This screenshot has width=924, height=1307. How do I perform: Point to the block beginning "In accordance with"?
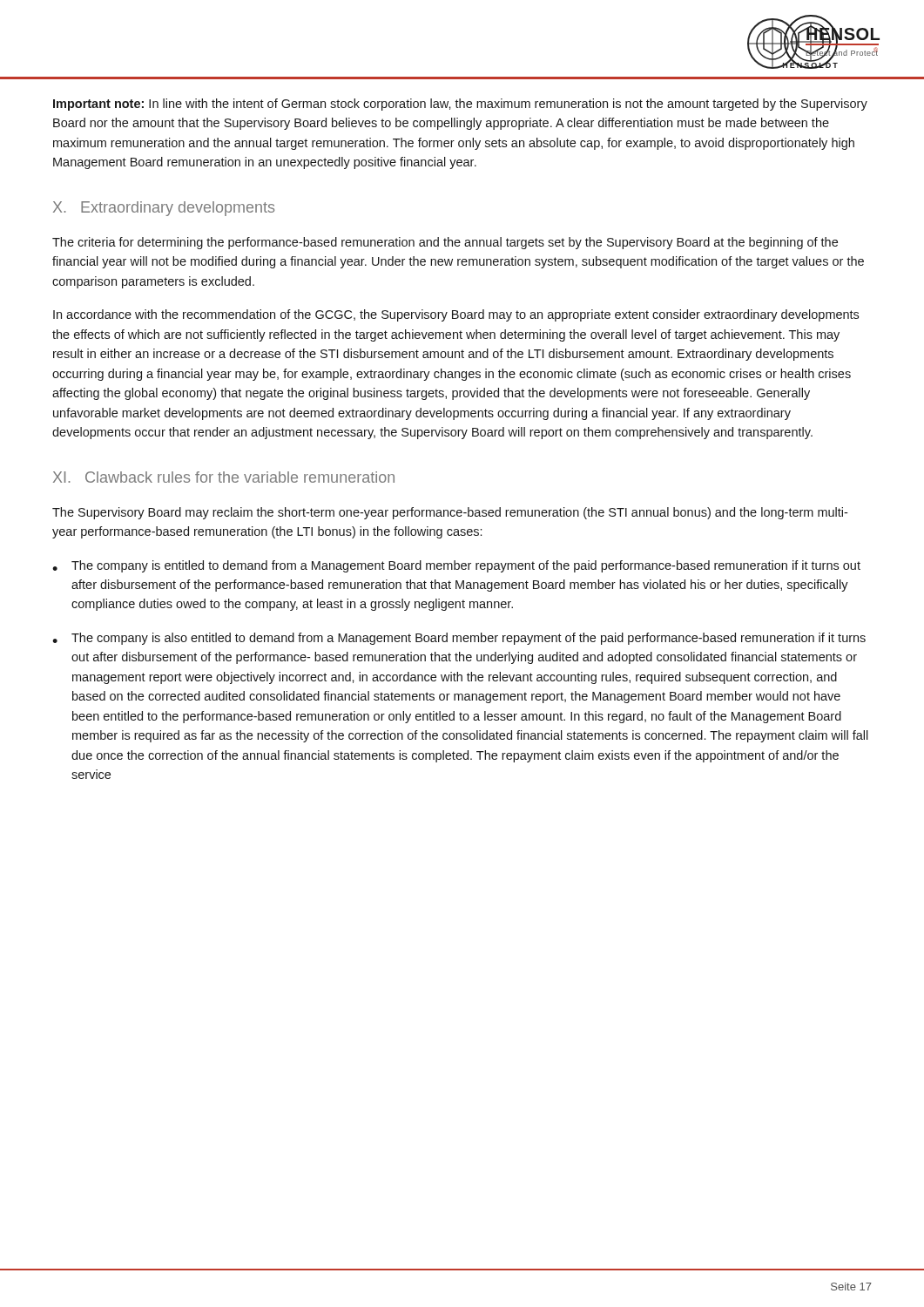point(456,374)
